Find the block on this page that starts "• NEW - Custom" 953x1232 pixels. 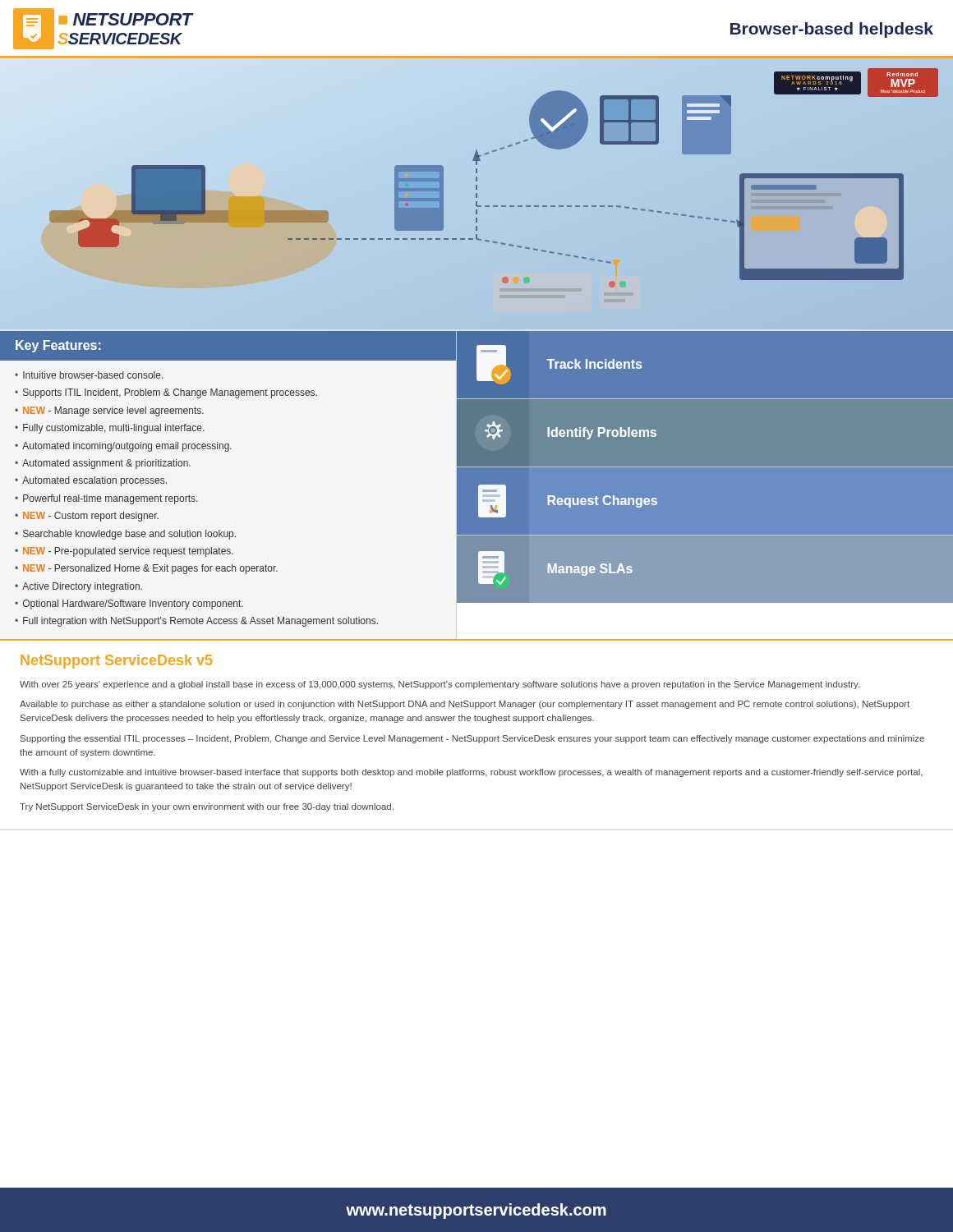[87, 516]
